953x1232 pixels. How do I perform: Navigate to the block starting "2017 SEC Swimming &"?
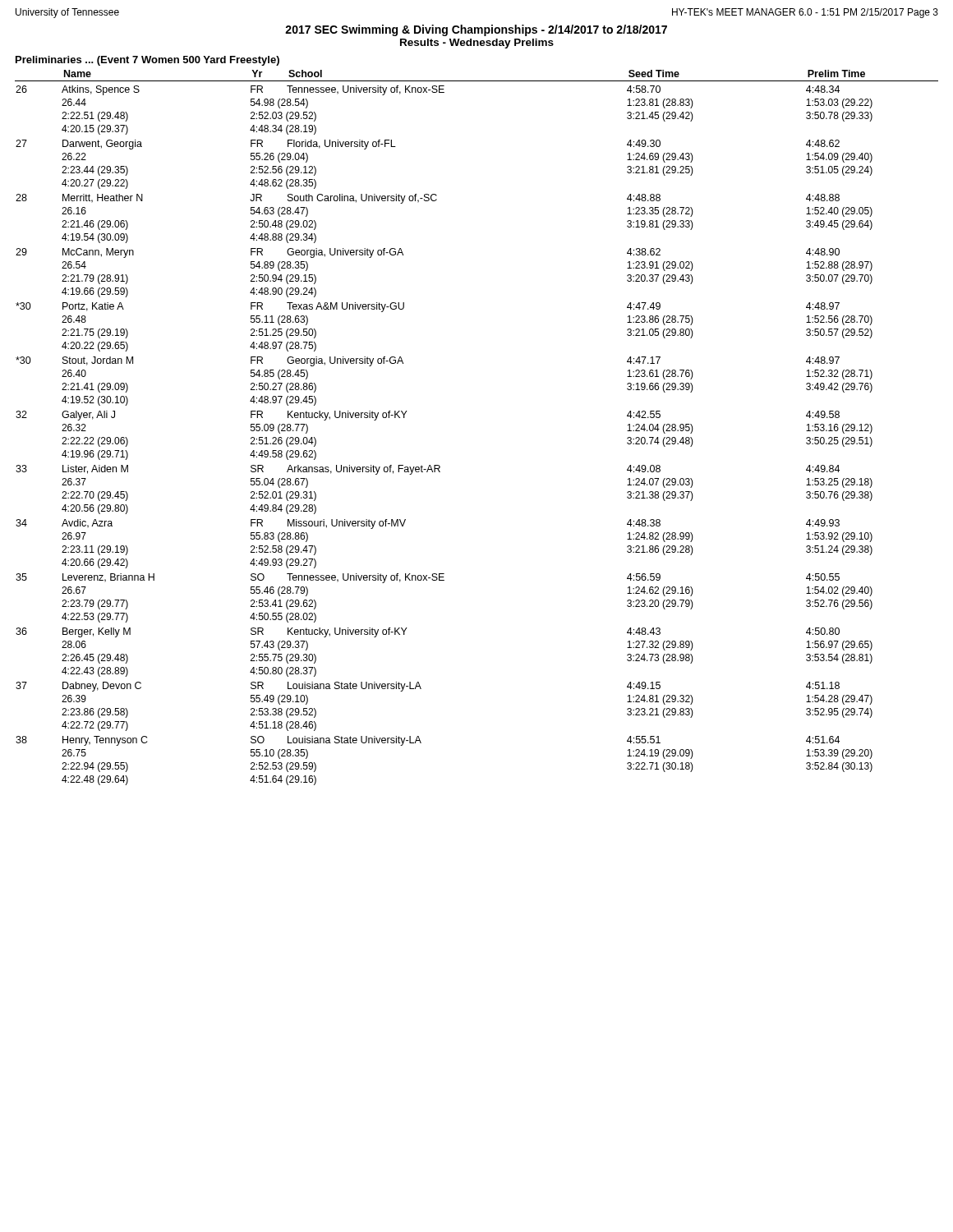(x=476, y=30)
